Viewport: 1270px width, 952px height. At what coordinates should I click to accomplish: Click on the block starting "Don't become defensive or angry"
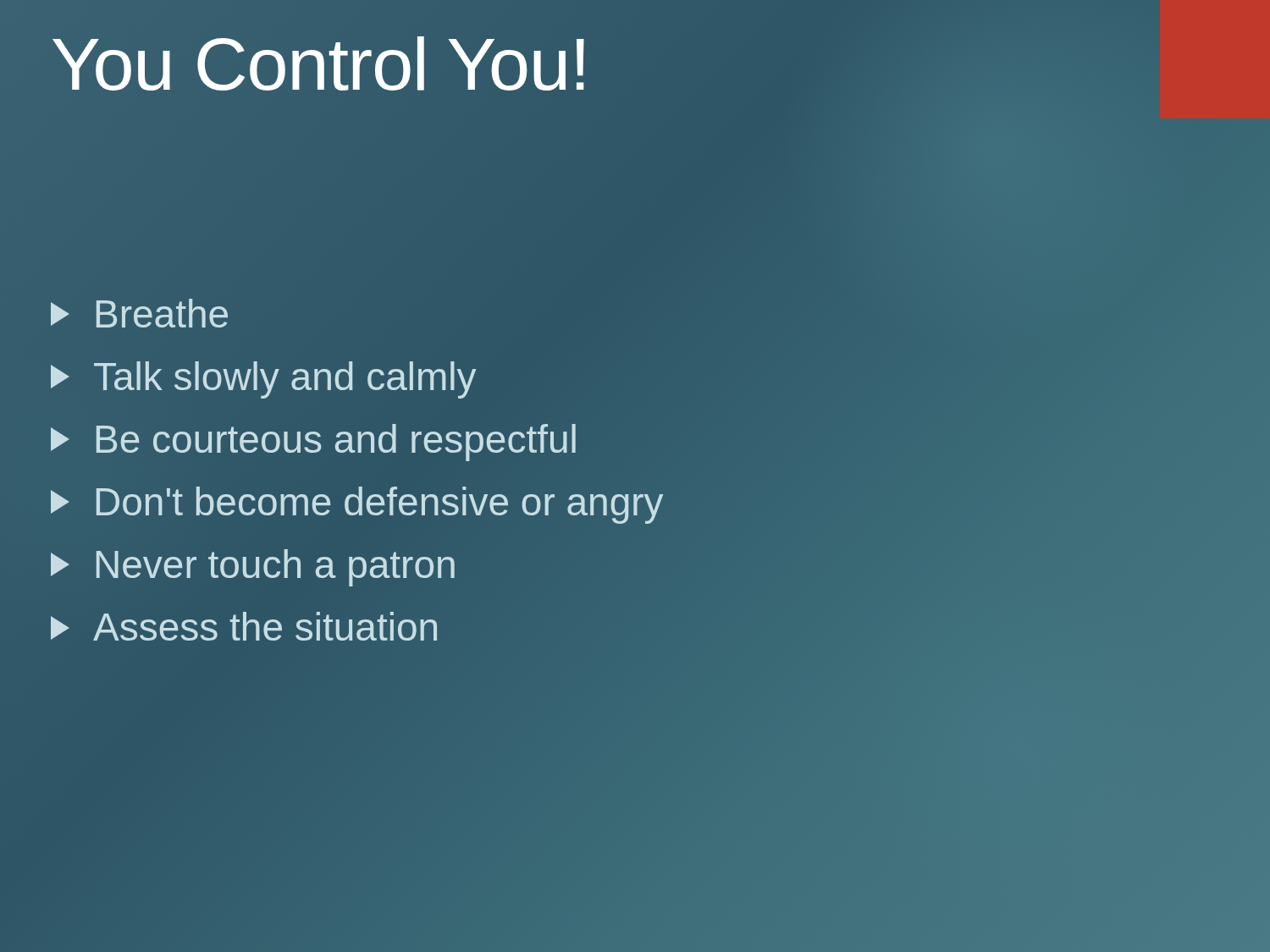357,502
